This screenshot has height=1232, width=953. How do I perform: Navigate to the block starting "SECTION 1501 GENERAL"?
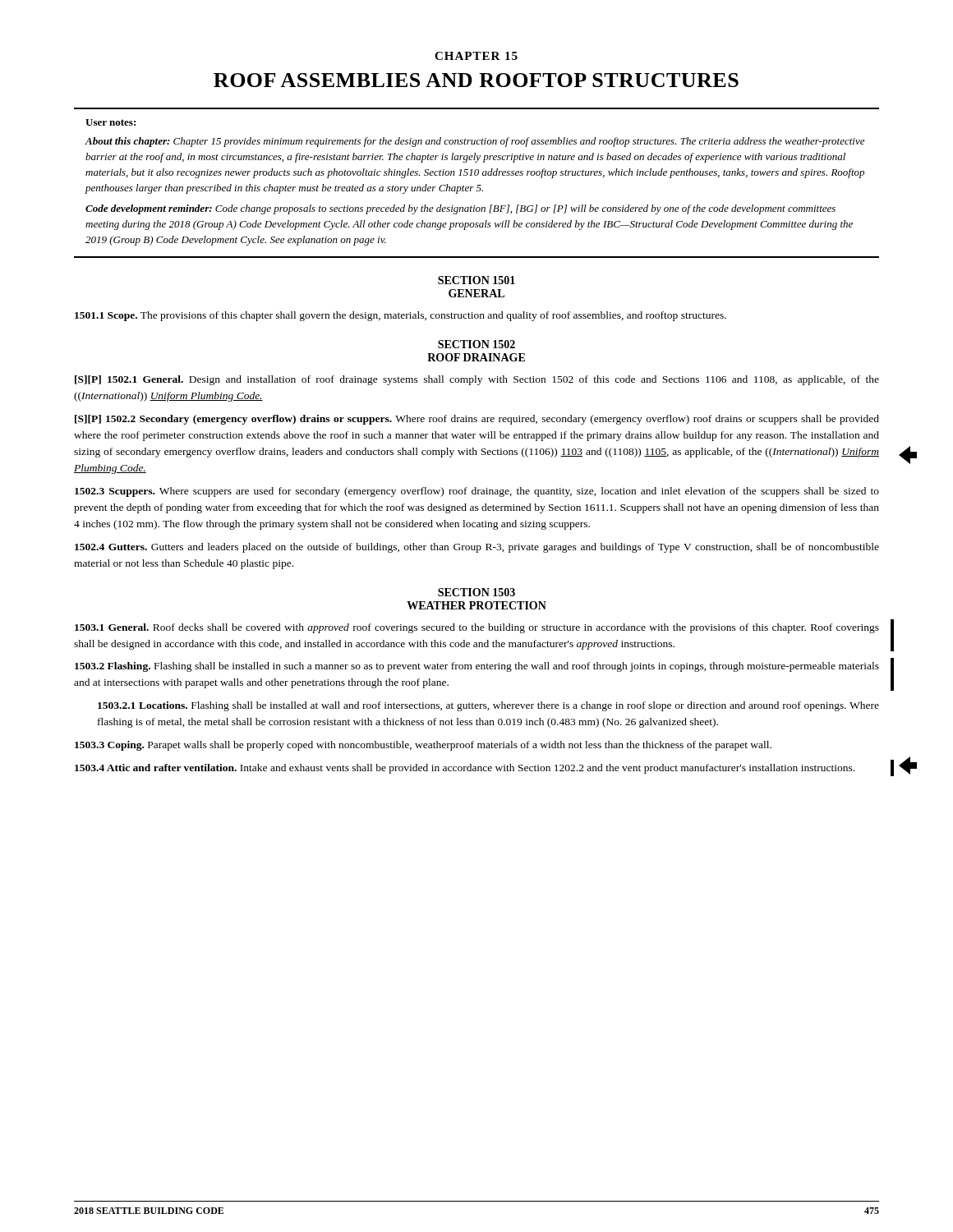476,287
